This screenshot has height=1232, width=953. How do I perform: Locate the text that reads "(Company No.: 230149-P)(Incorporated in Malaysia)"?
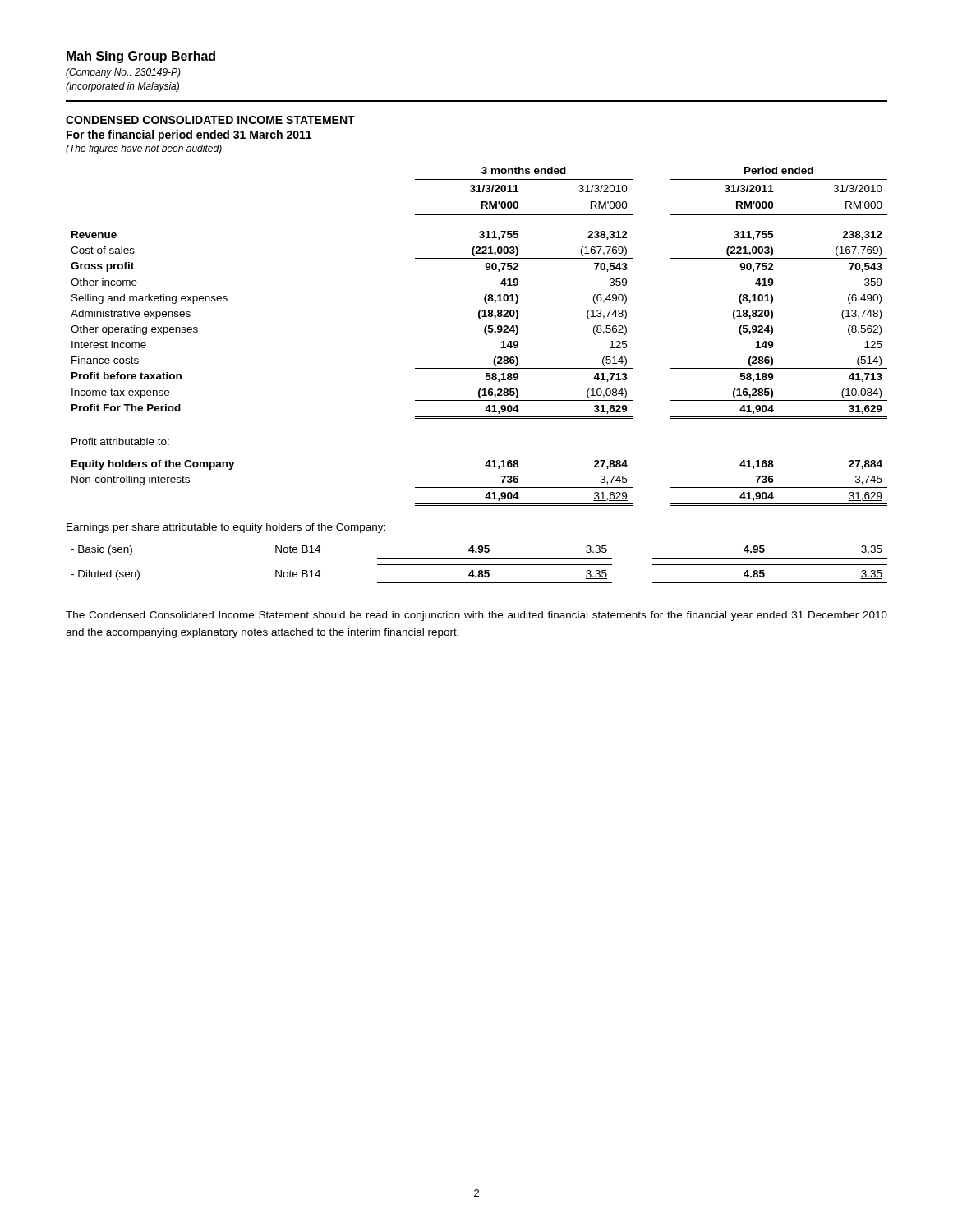123,73
